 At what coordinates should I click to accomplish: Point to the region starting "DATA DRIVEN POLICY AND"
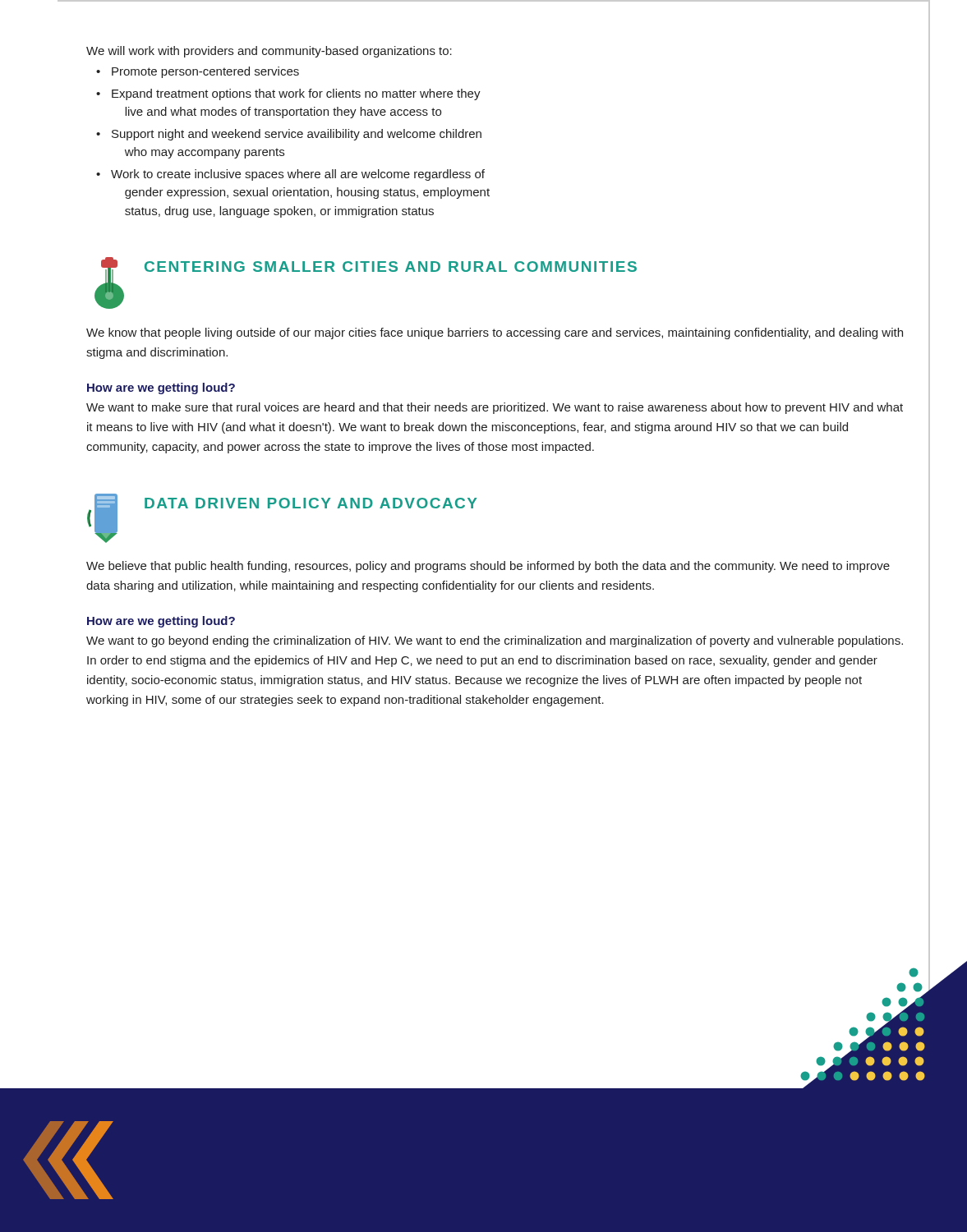tap(311, 503)
